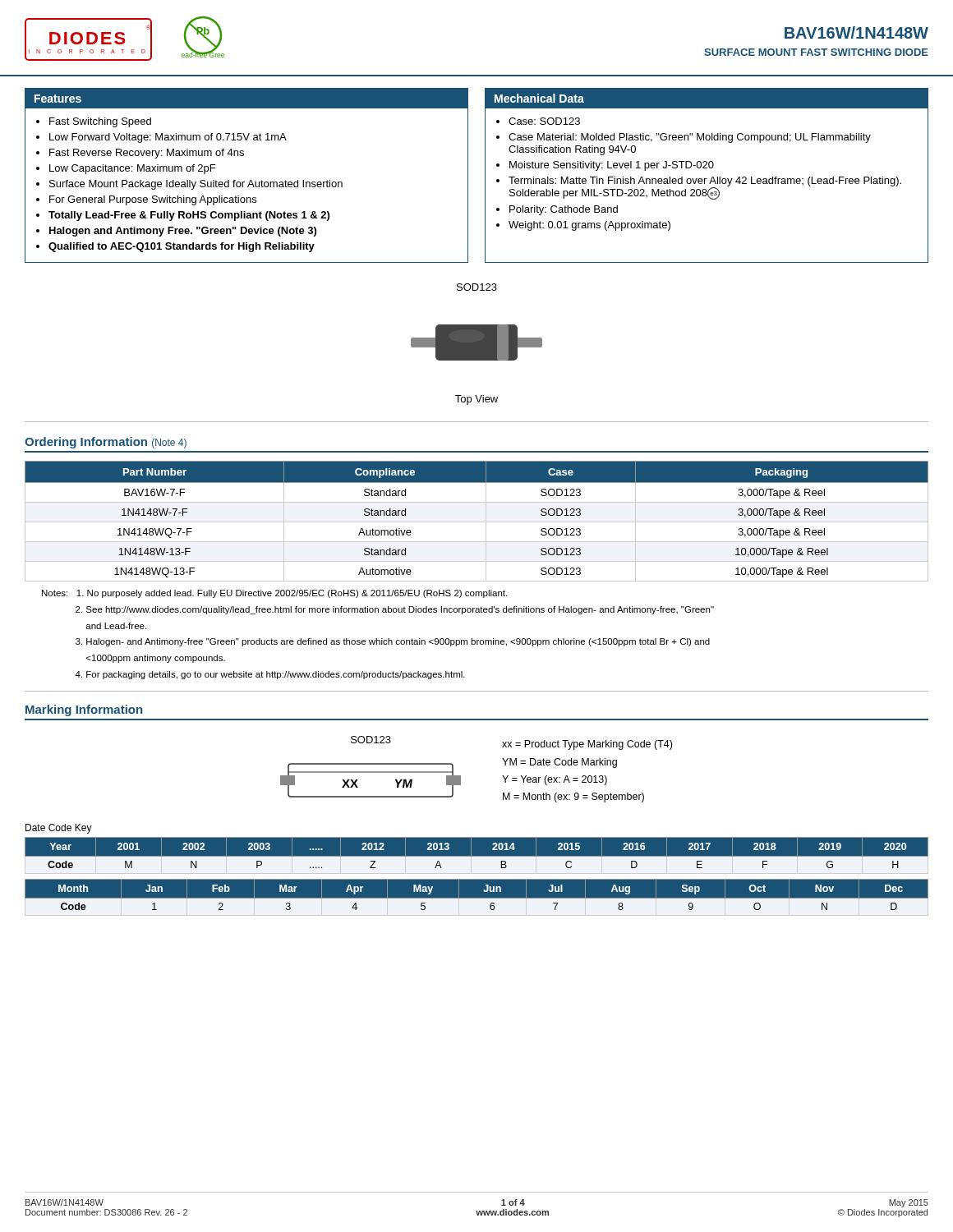Screen dimensions: 1232x953
Task: Point to the block starting "Ordering Information (Note"
Action: 106,441
